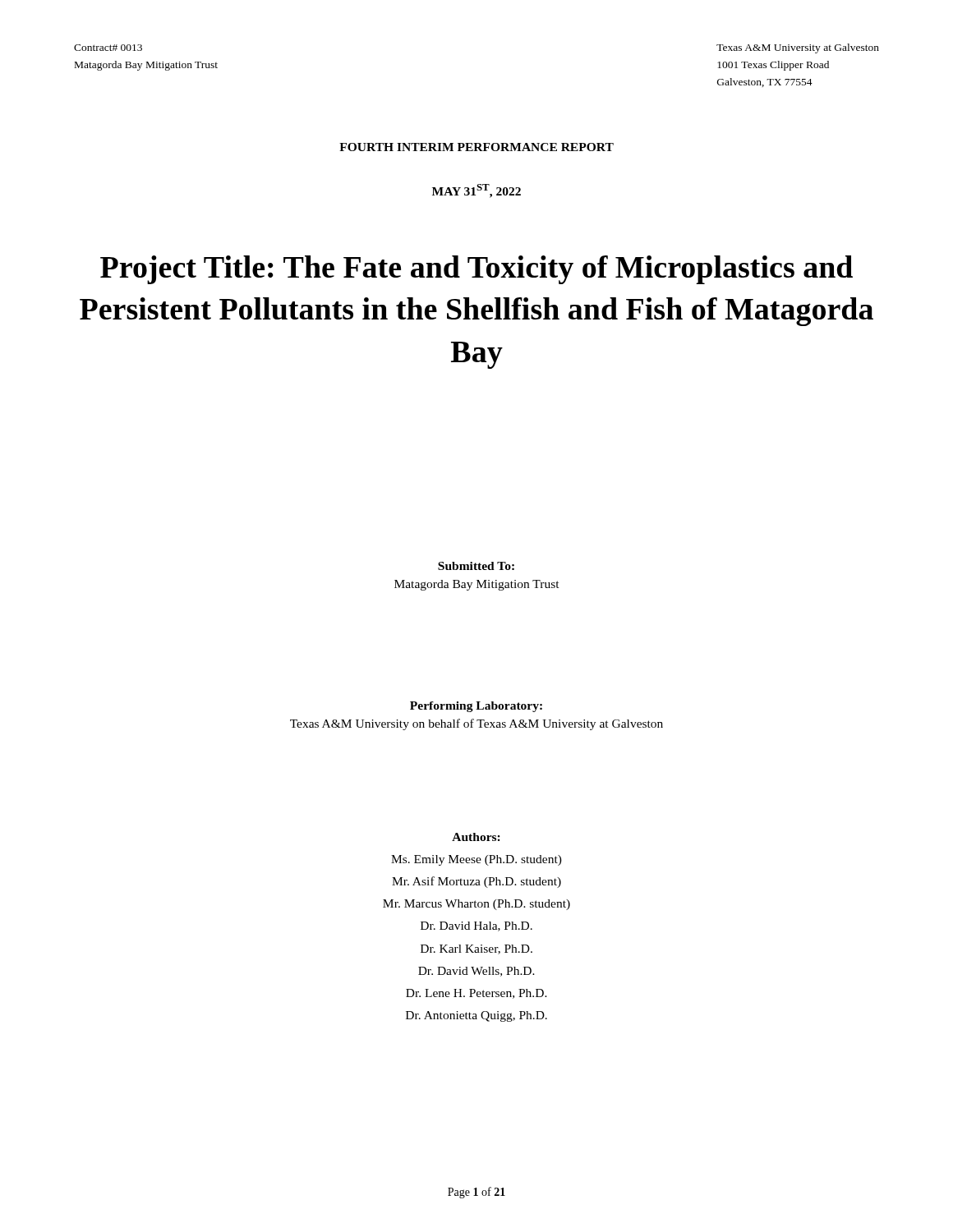
Task: Point to the passage starting "Performing Laboratory: Texas A&M University on behalf of"
Action: 476,715
